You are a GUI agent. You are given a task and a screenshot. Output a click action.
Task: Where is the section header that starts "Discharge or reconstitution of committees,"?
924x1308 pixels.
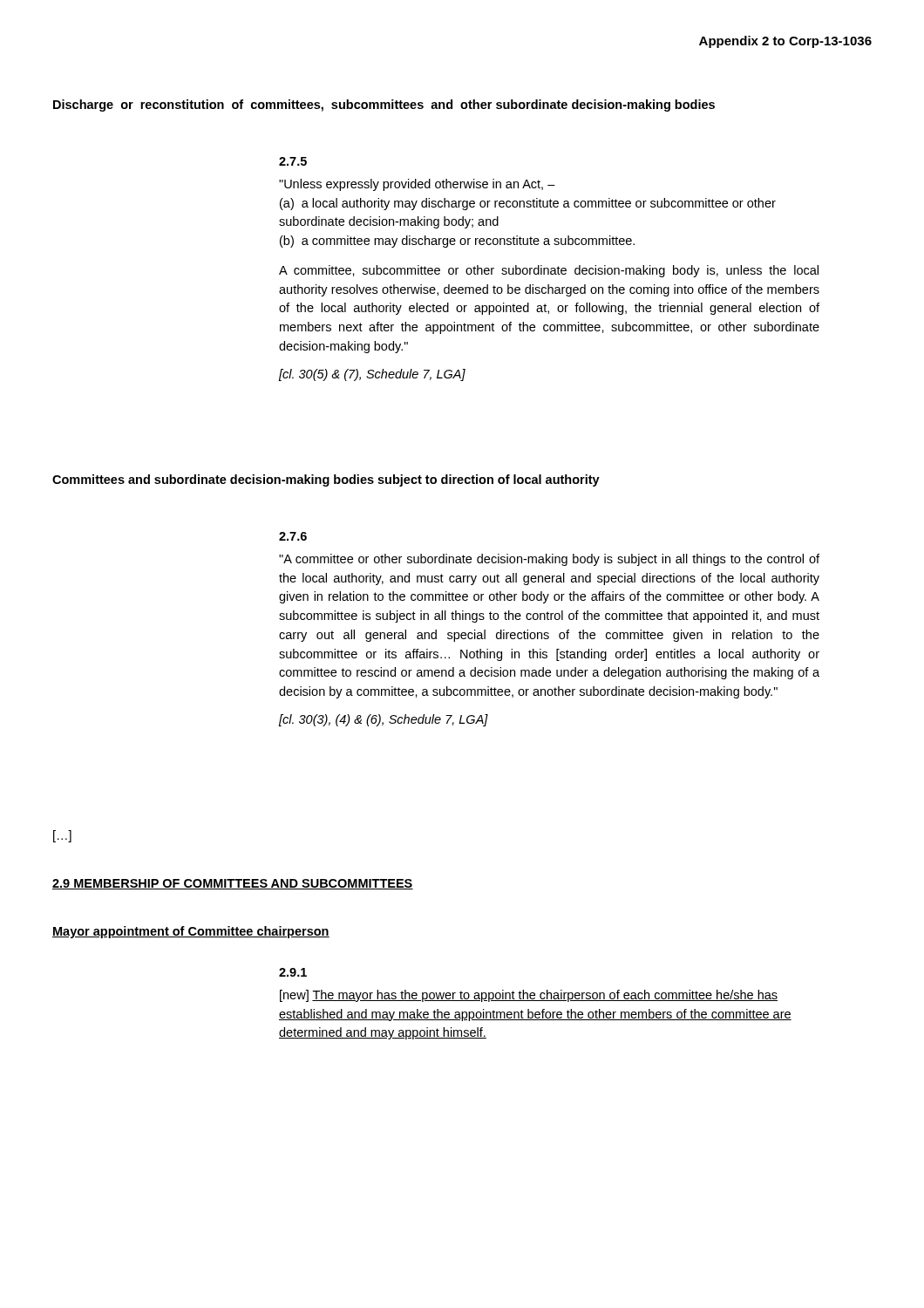tap(384, 105)
